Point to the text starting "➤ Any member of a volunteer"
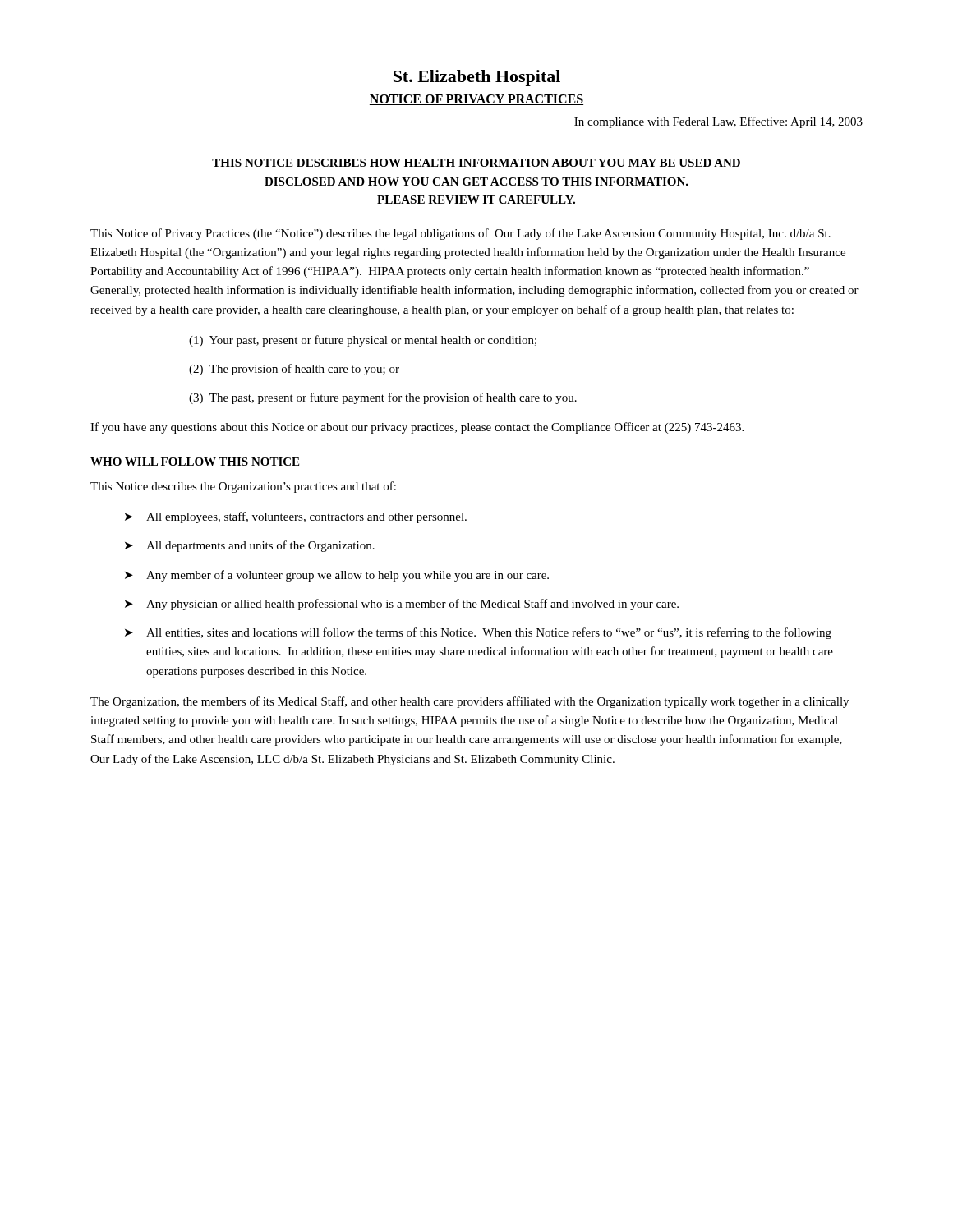 point(493,575)
